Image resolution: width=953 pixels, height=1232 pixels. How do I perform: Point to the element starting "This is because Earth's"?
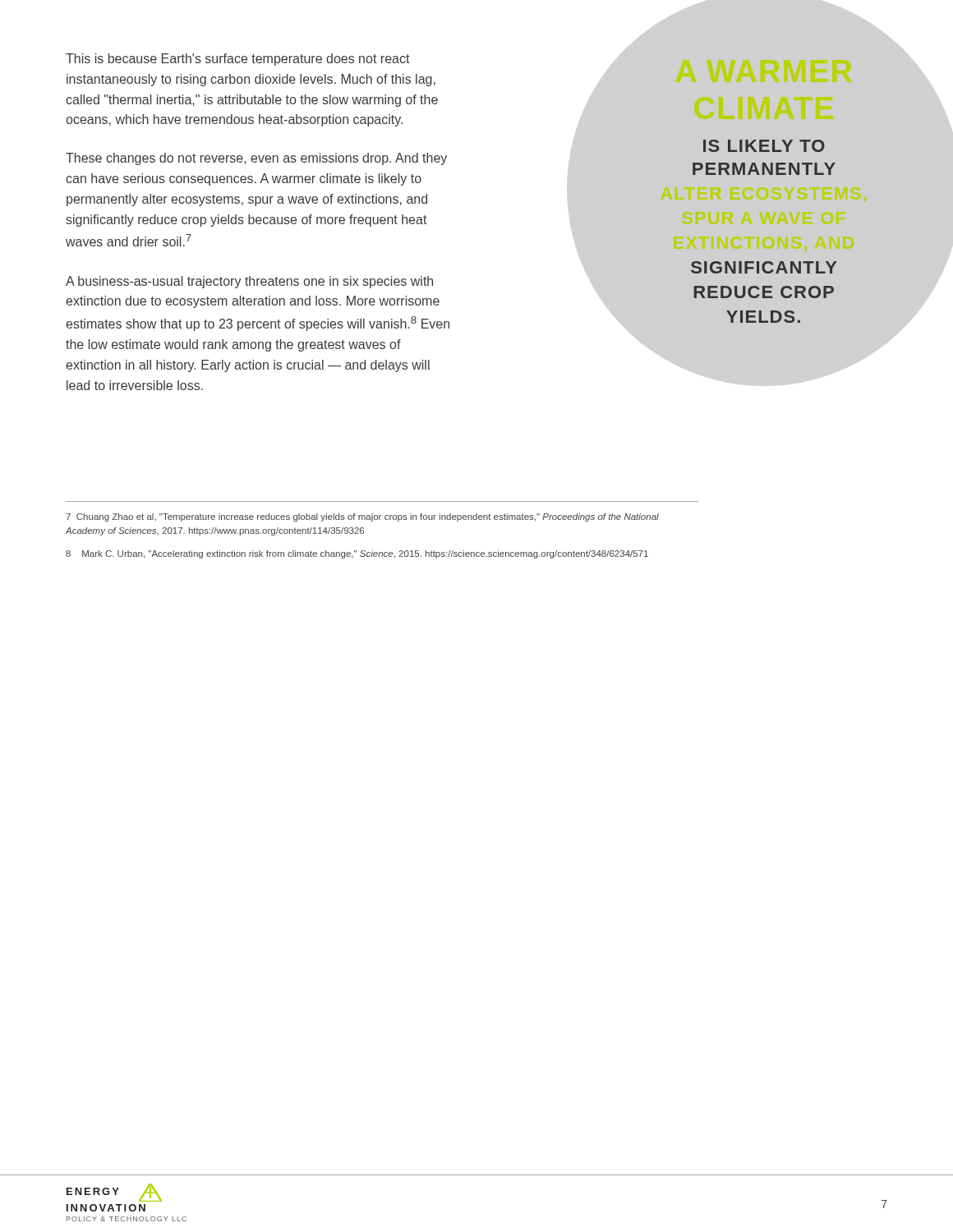click(252, 89)
